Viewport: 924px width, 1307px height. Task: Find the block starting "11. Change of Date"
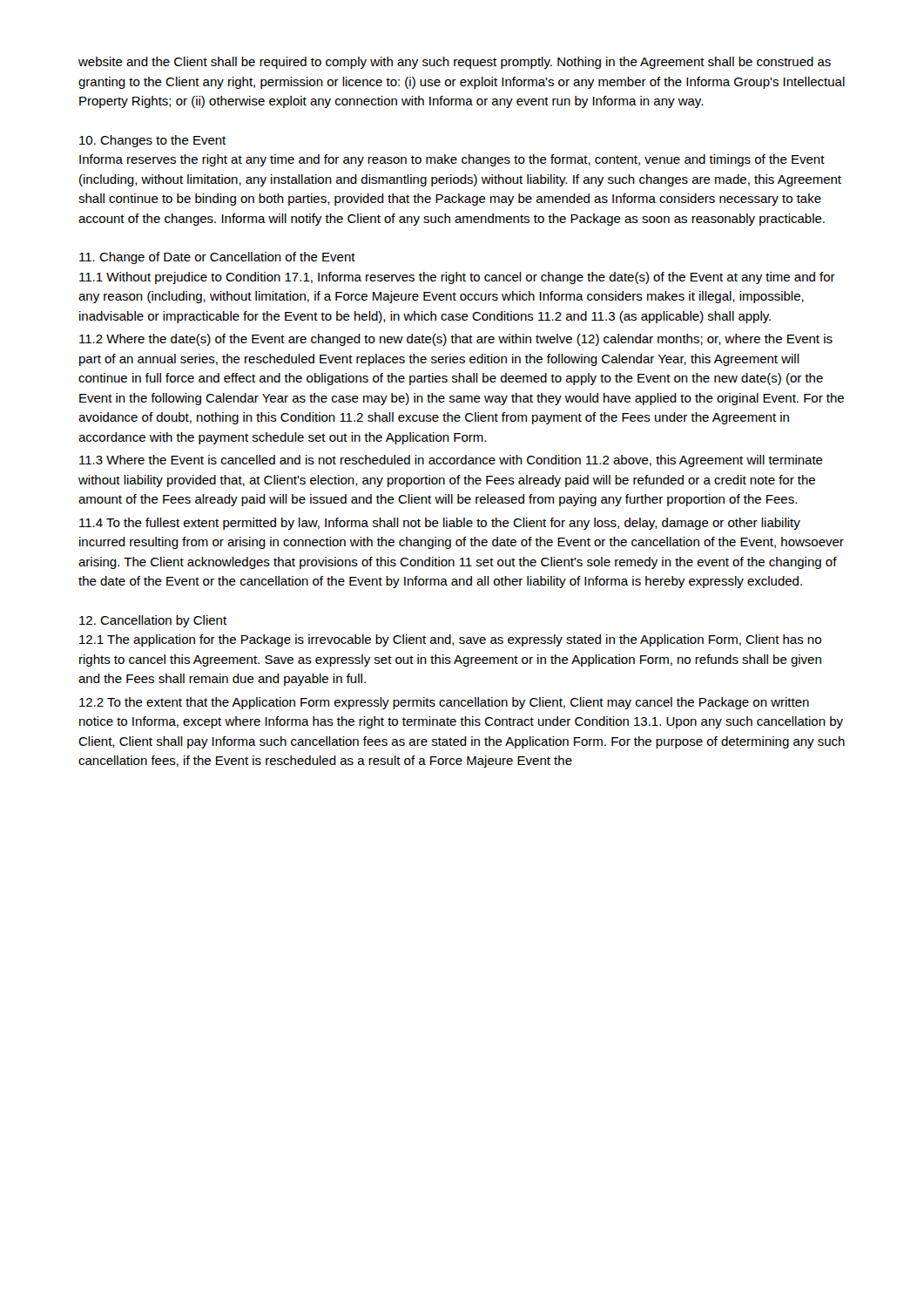(x=217, y=257)
